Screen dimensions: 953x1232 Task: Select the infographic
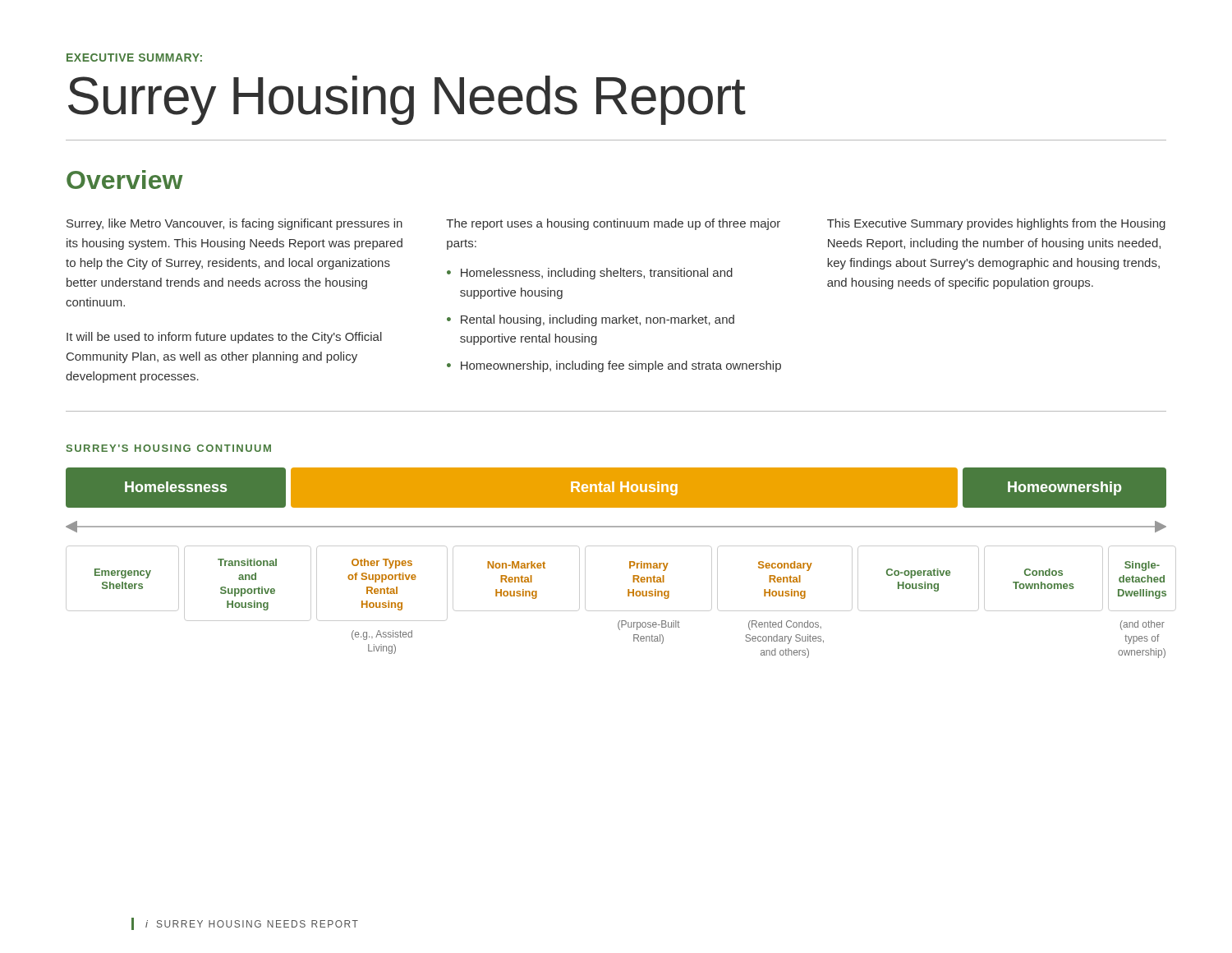[616, 564]
